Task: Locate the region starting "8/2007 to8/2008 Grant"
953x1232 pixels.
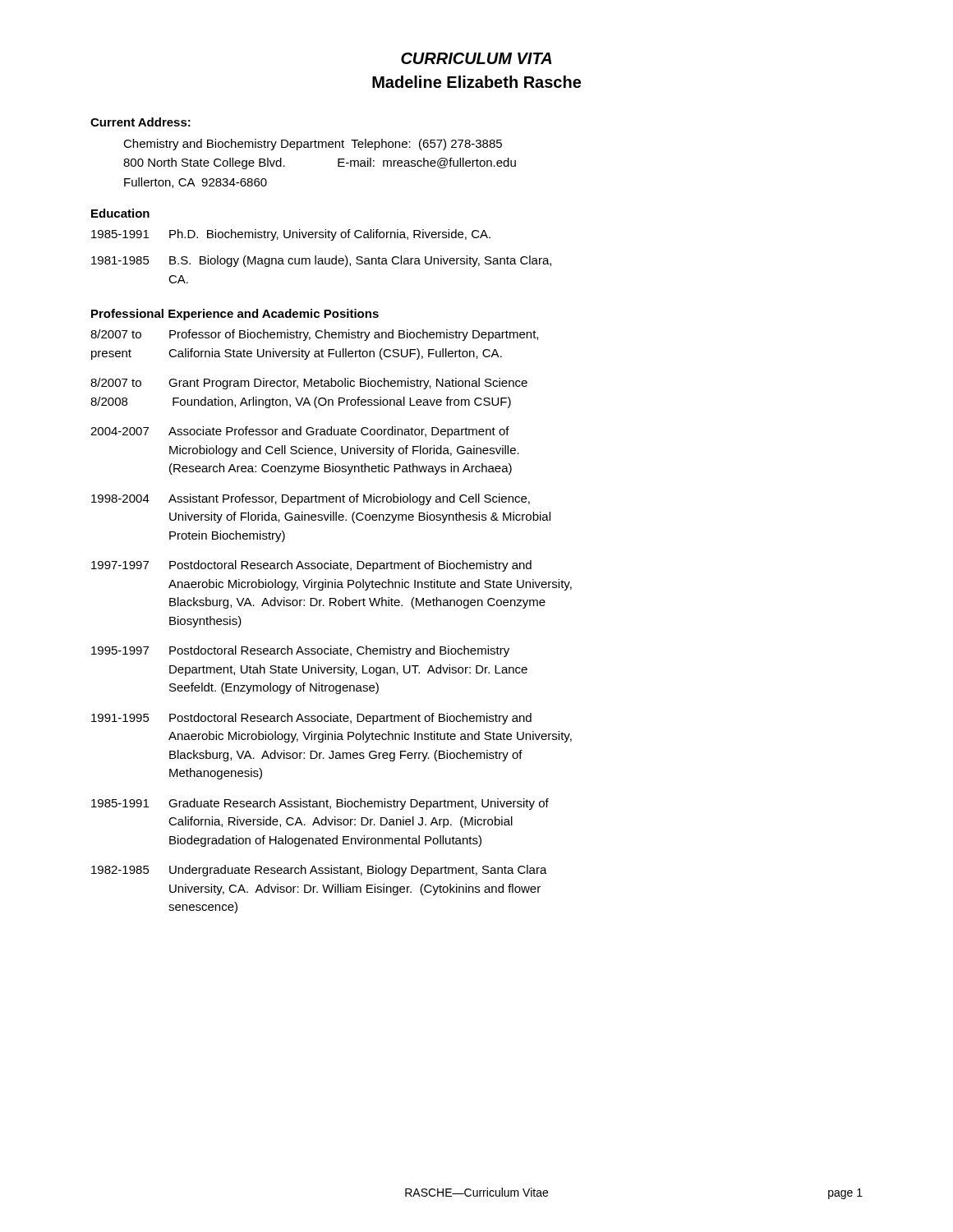Action: (x=476, y=392)
